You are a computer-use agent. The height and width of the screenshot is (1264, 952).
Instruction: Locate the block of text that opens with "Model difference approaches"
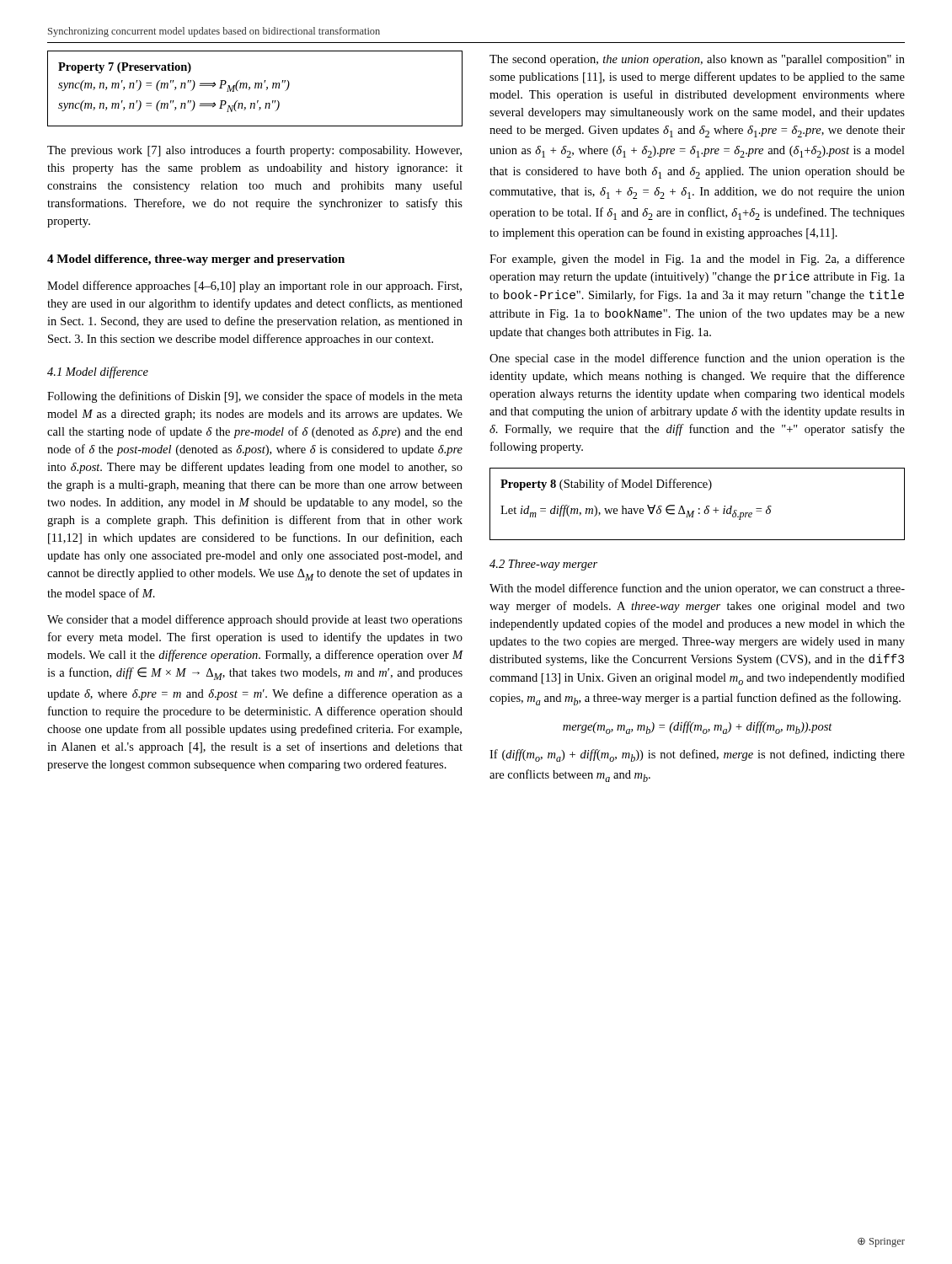(x=255, y=312)
